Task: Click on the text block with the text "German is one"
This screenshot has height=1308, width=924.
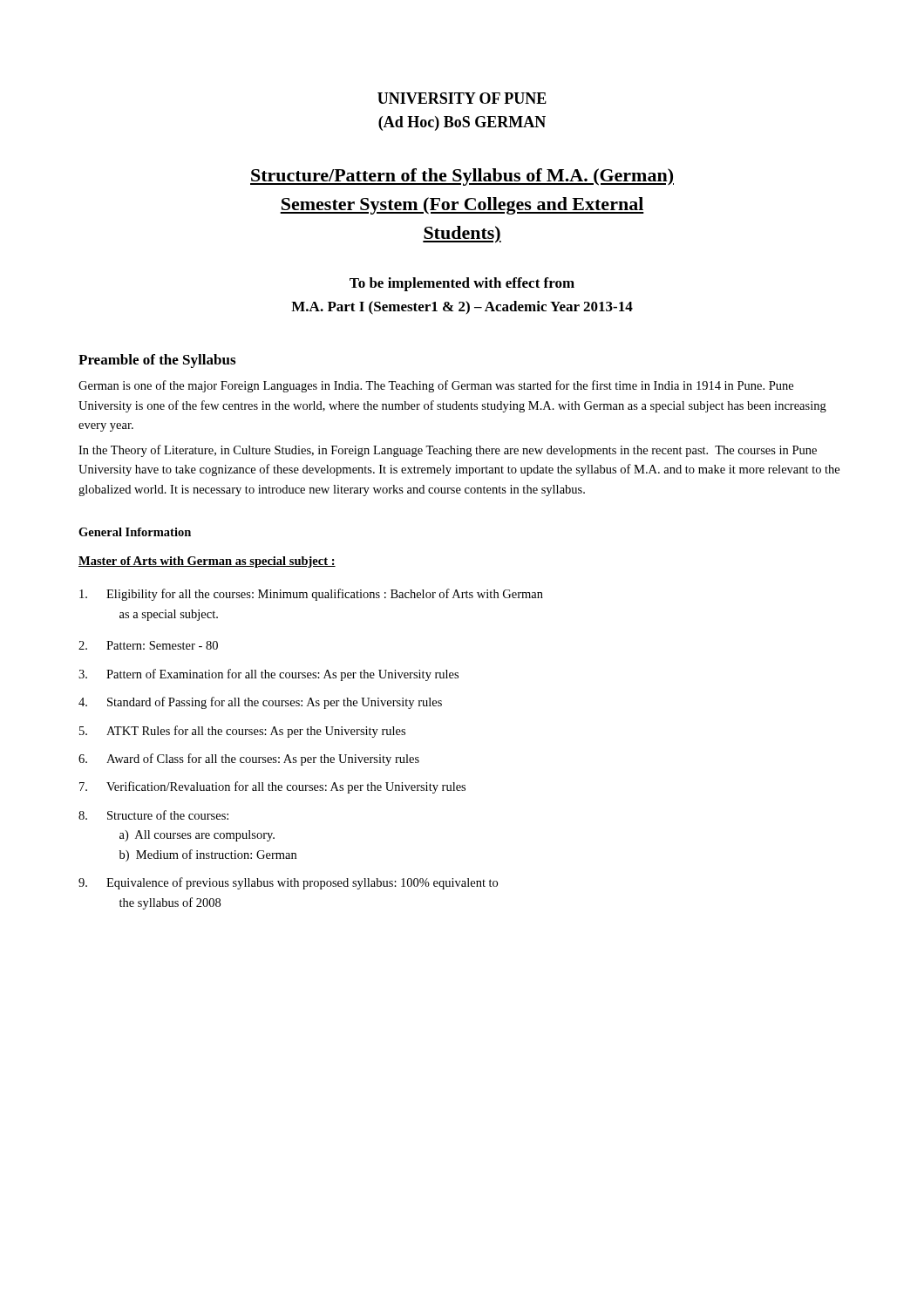Action: point(452,405)
